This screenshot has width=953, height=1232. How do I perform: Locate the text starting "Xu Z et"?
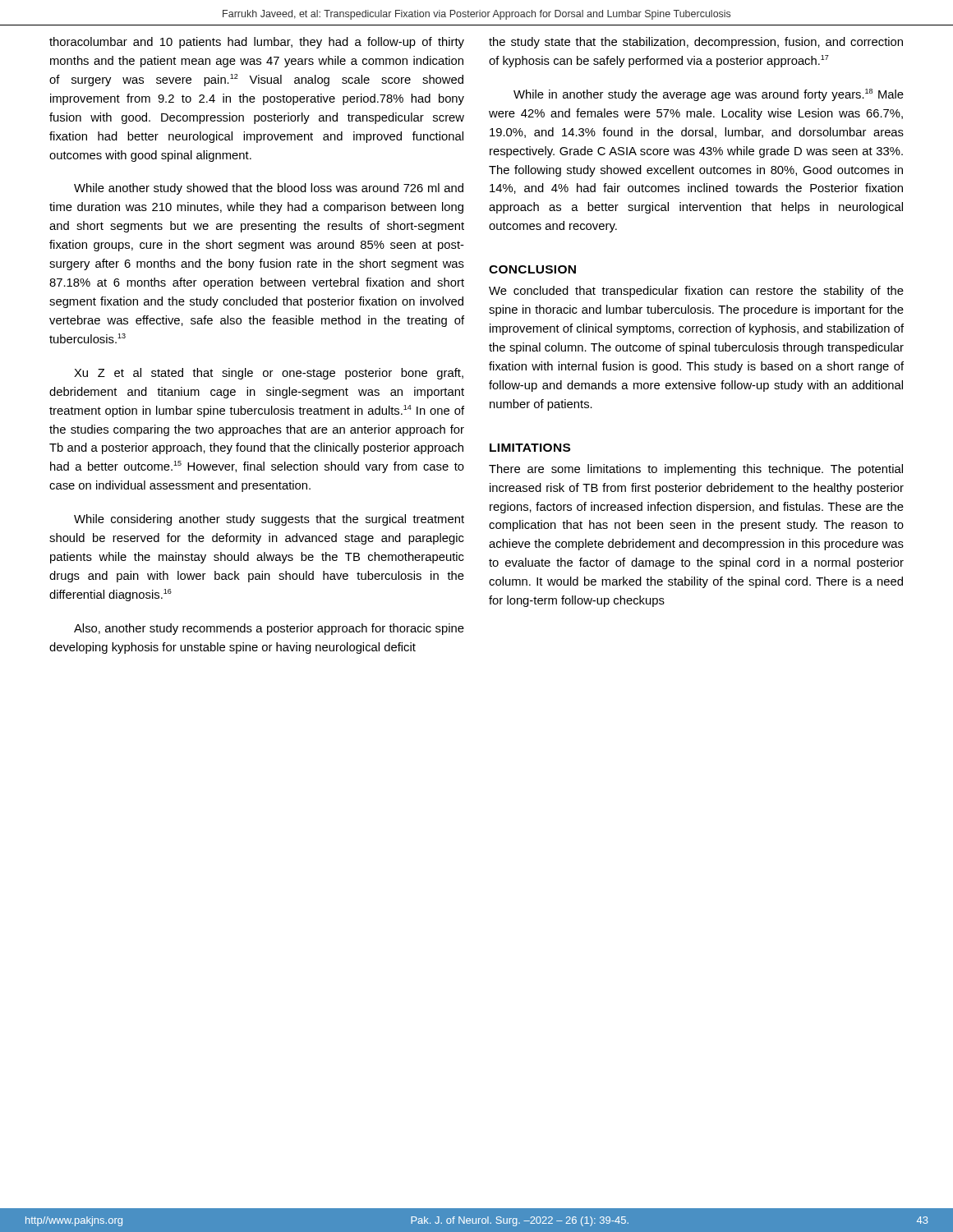point(257,430)
